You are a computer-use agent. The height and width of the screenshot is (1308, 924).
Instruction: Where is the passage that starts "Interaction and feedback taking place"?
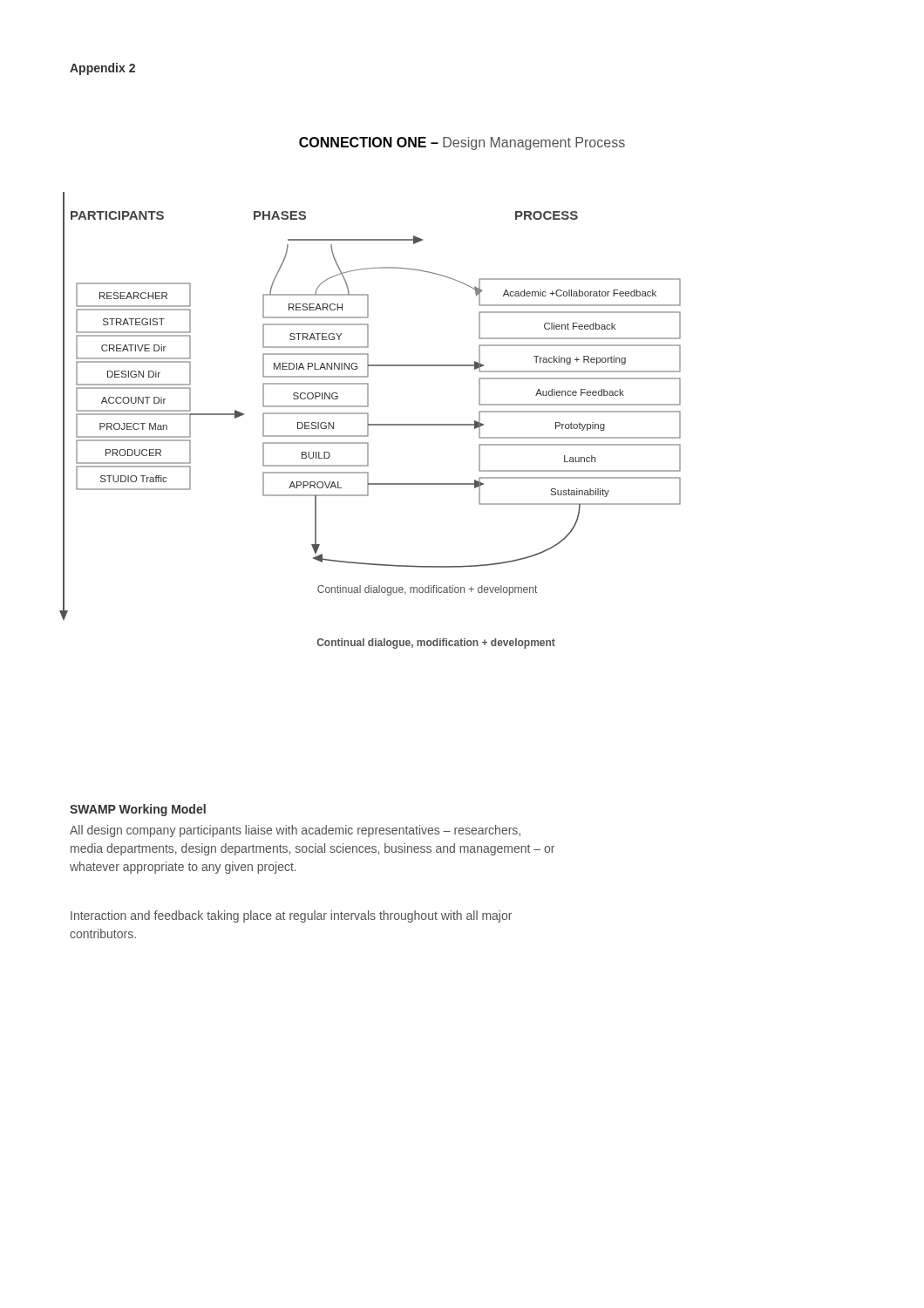pos(291,925)
